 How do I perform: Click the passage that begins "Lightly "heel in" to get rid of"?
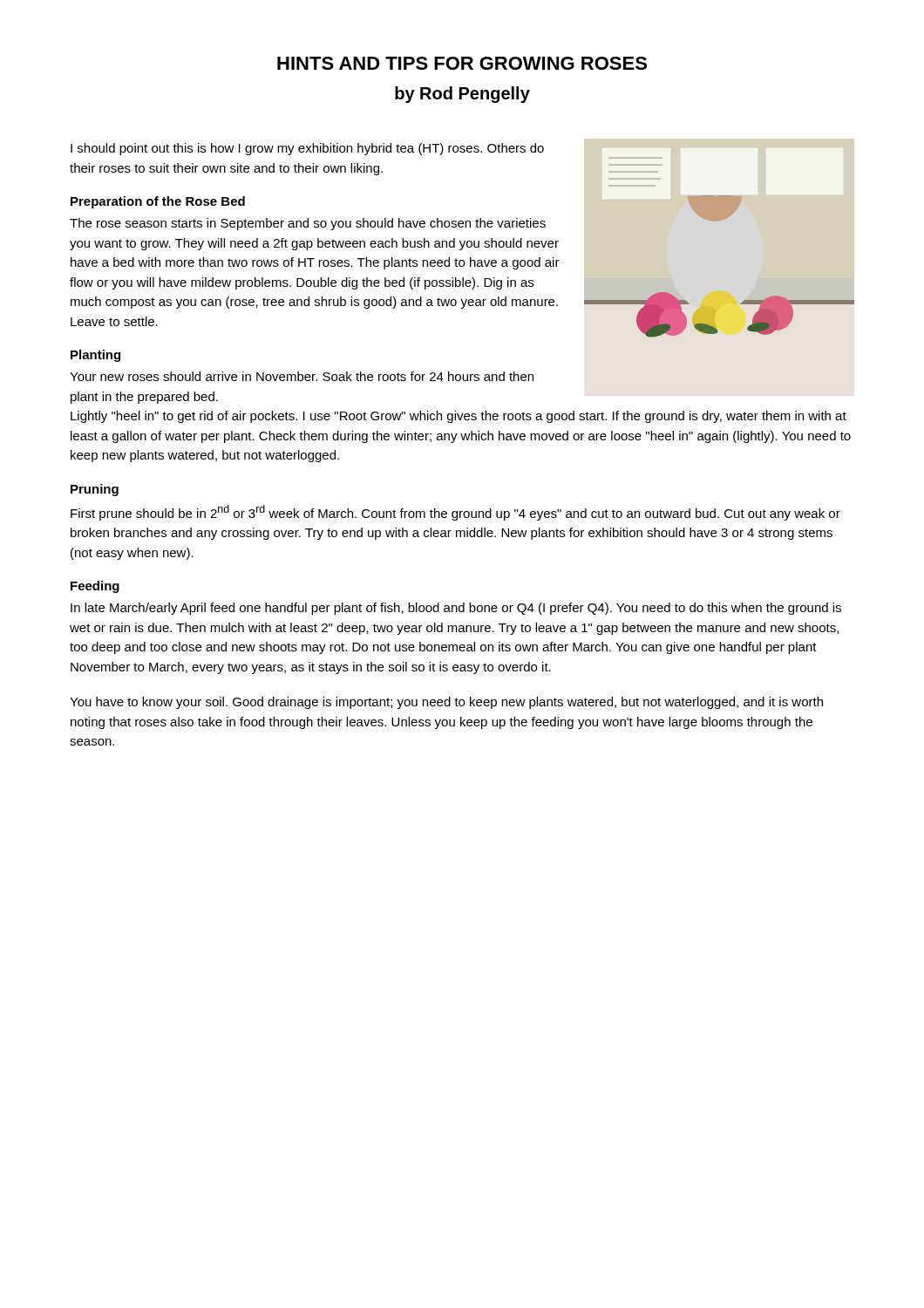(460, 435)
